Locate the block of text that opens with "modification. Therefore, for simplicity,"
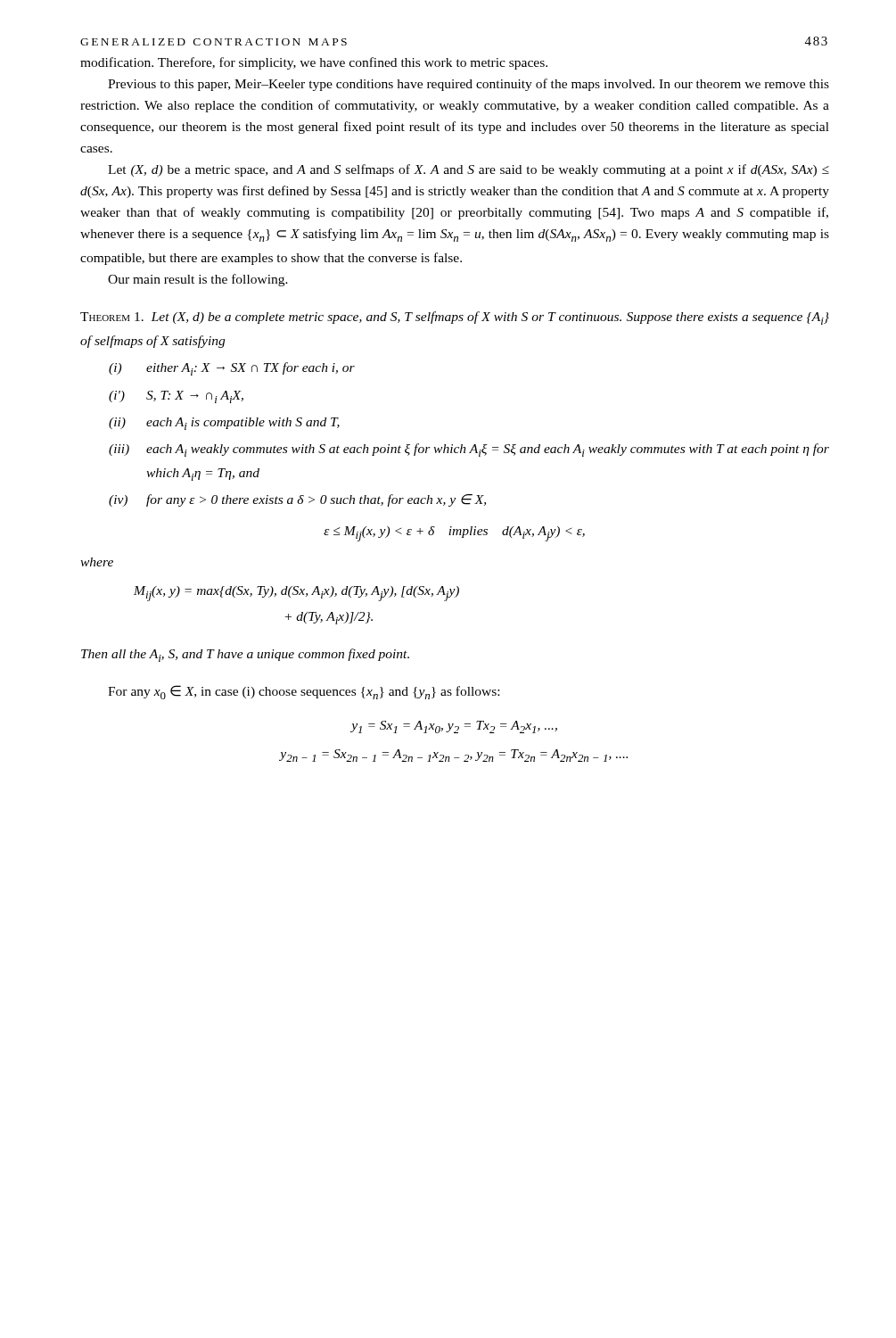This screenshot has width=896, height=1338. coord(455,62)
